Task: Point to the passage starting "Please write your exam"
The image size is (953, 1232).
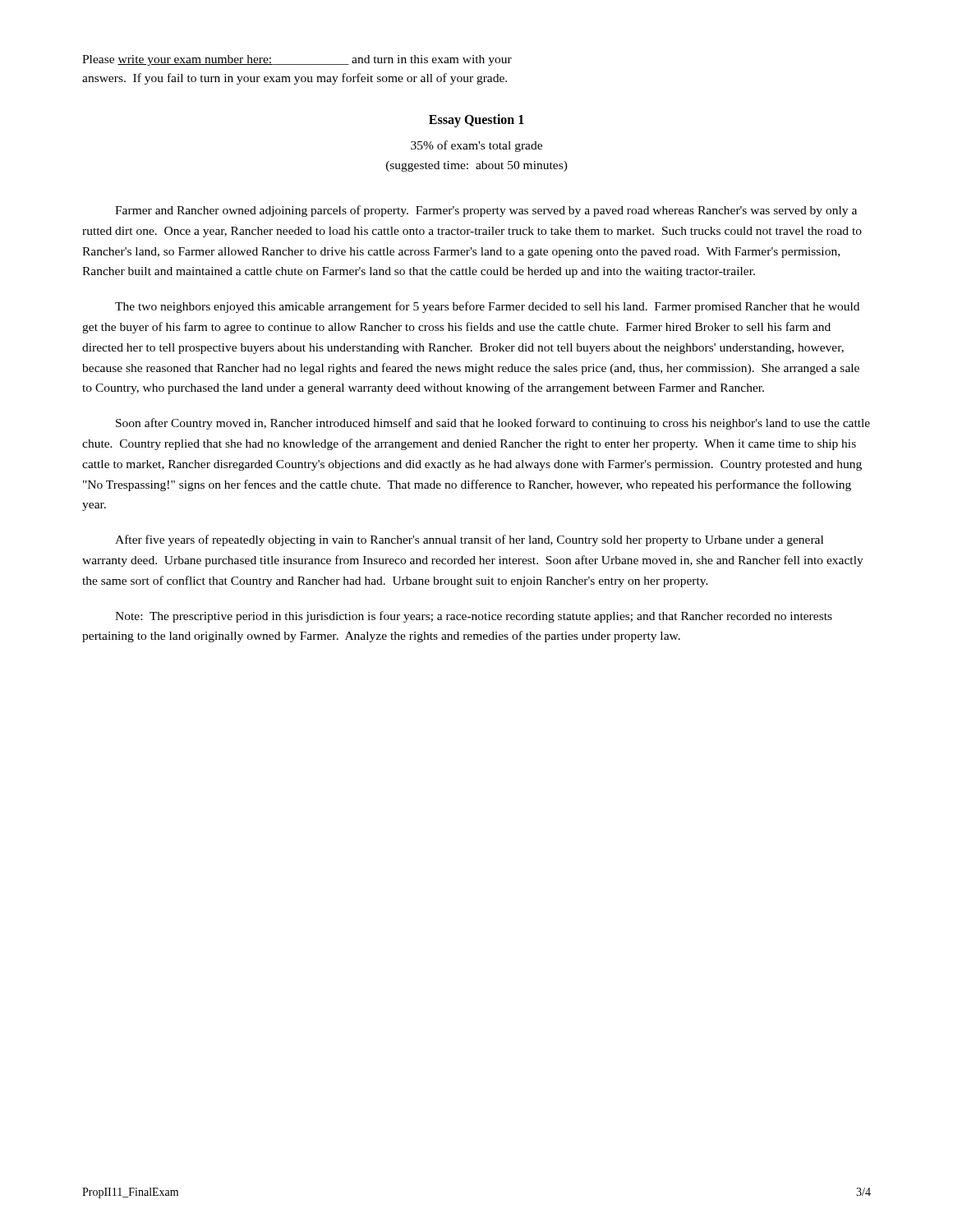Action: click(x=297, y=68)
